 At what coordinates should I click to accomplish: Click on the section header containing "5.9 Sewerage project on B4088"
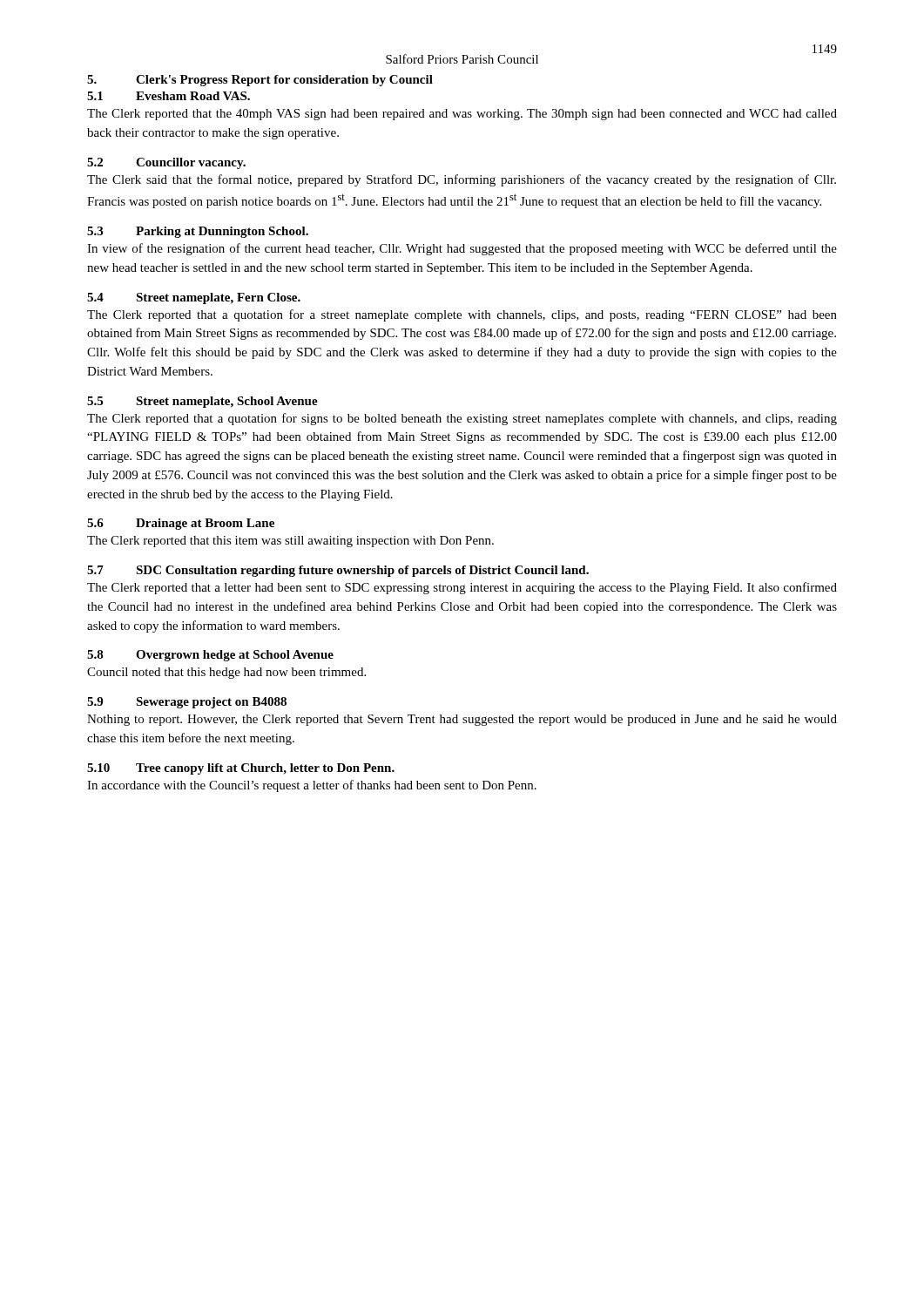tap(187, 703)
